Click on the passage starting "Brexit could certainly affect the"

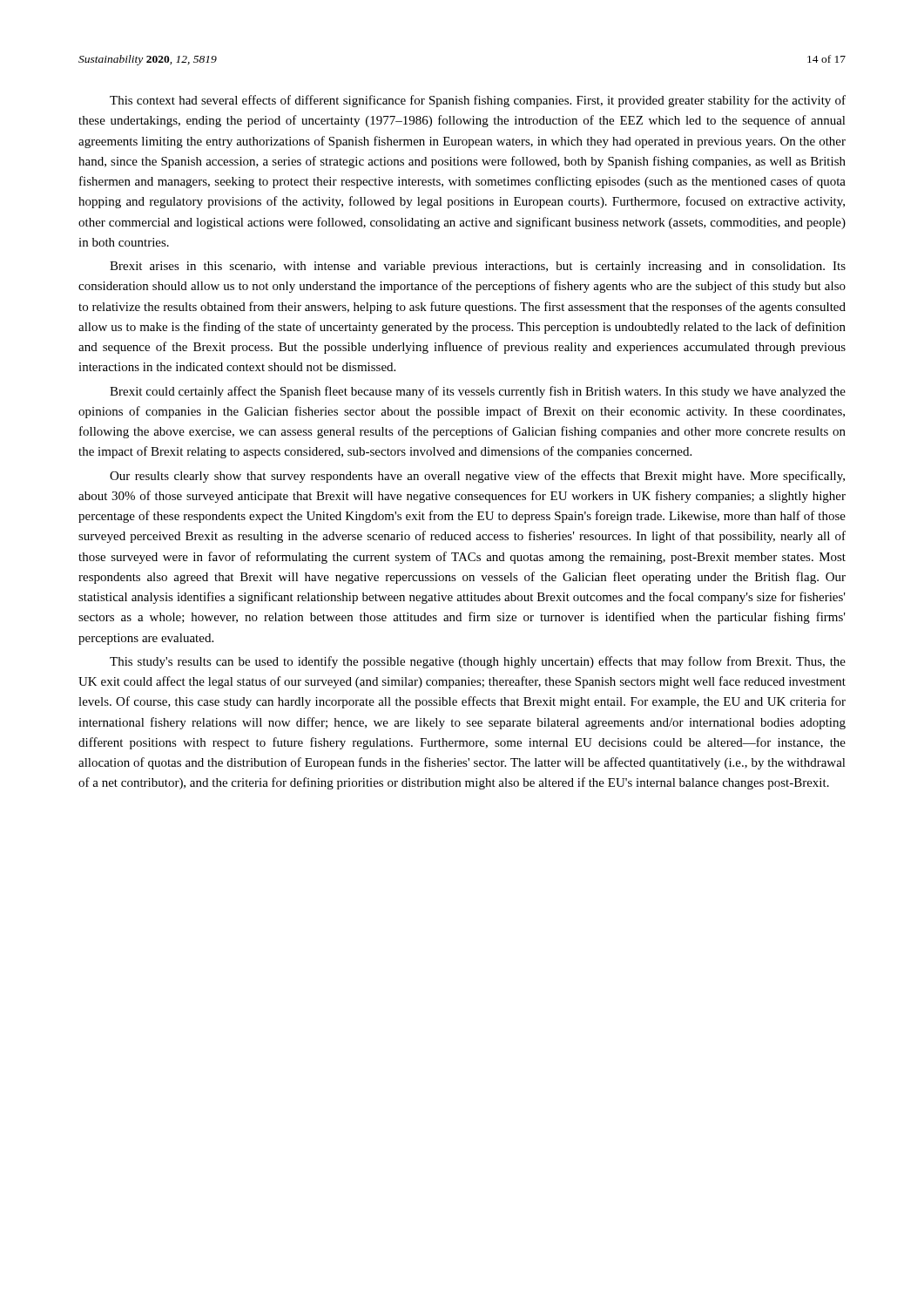click(462, 422)
